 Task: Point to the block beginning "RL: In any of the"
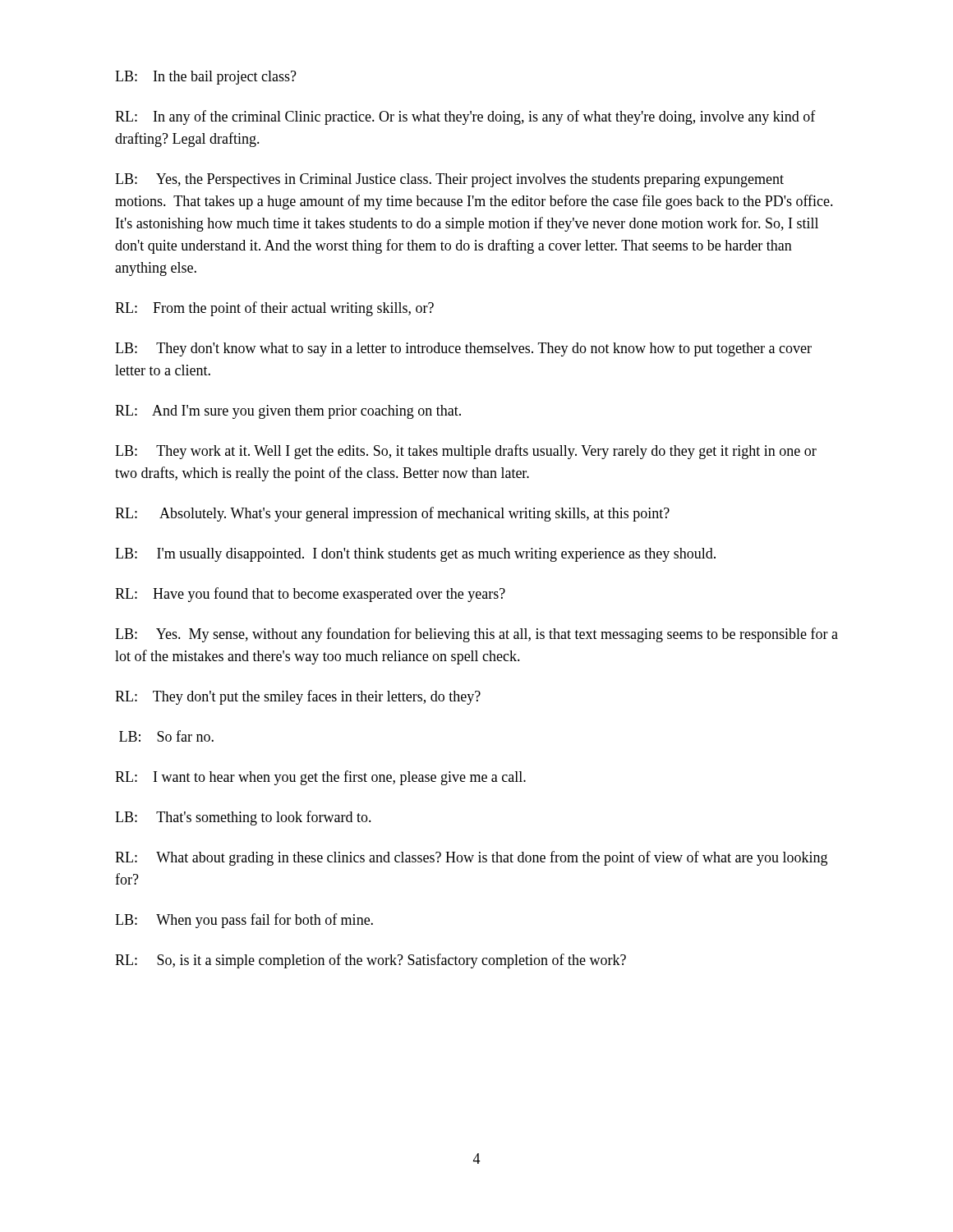[476, 128]
